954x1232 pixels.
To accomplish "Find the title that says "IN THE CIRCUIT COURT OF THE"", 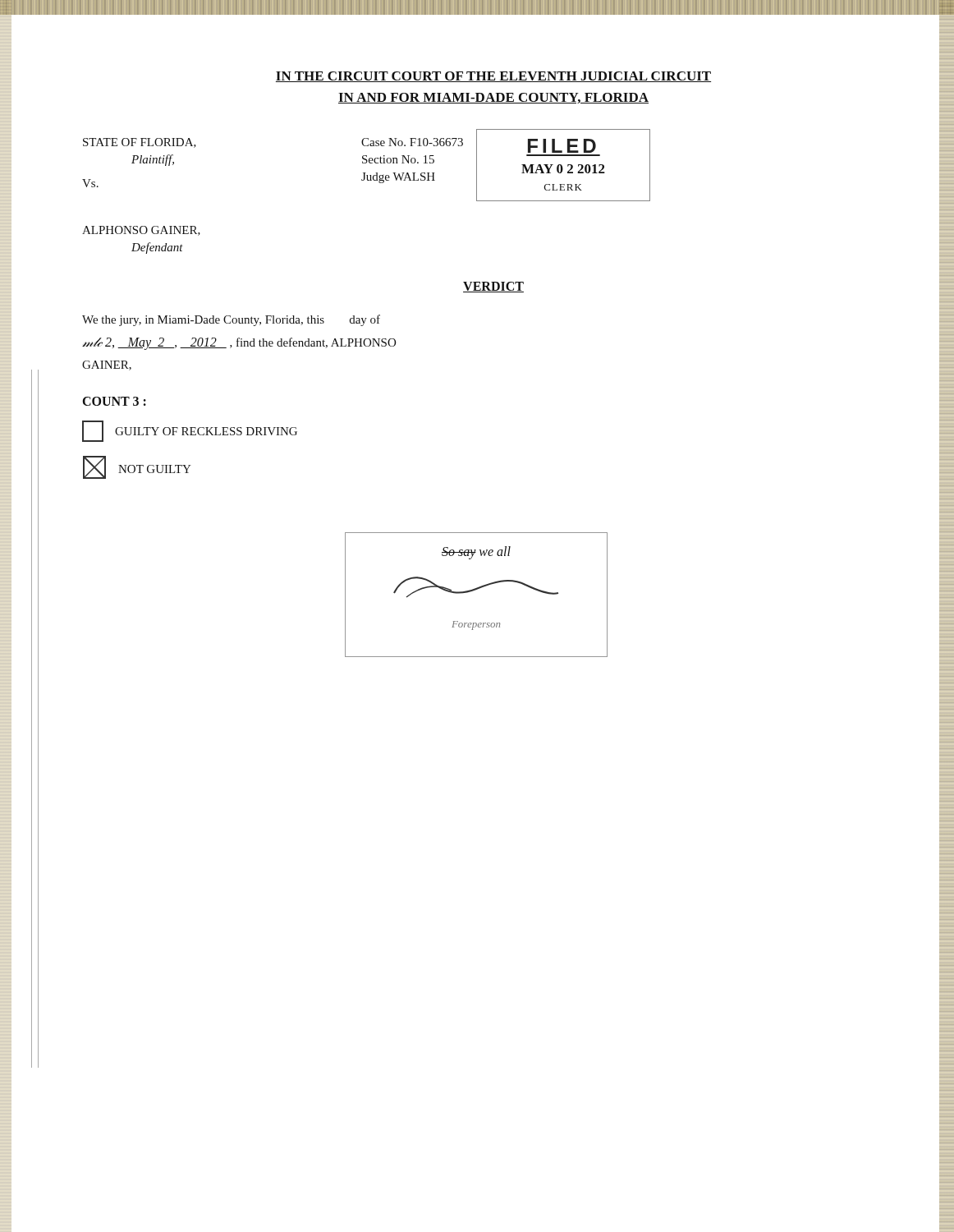I will click(x=493, y=87).
